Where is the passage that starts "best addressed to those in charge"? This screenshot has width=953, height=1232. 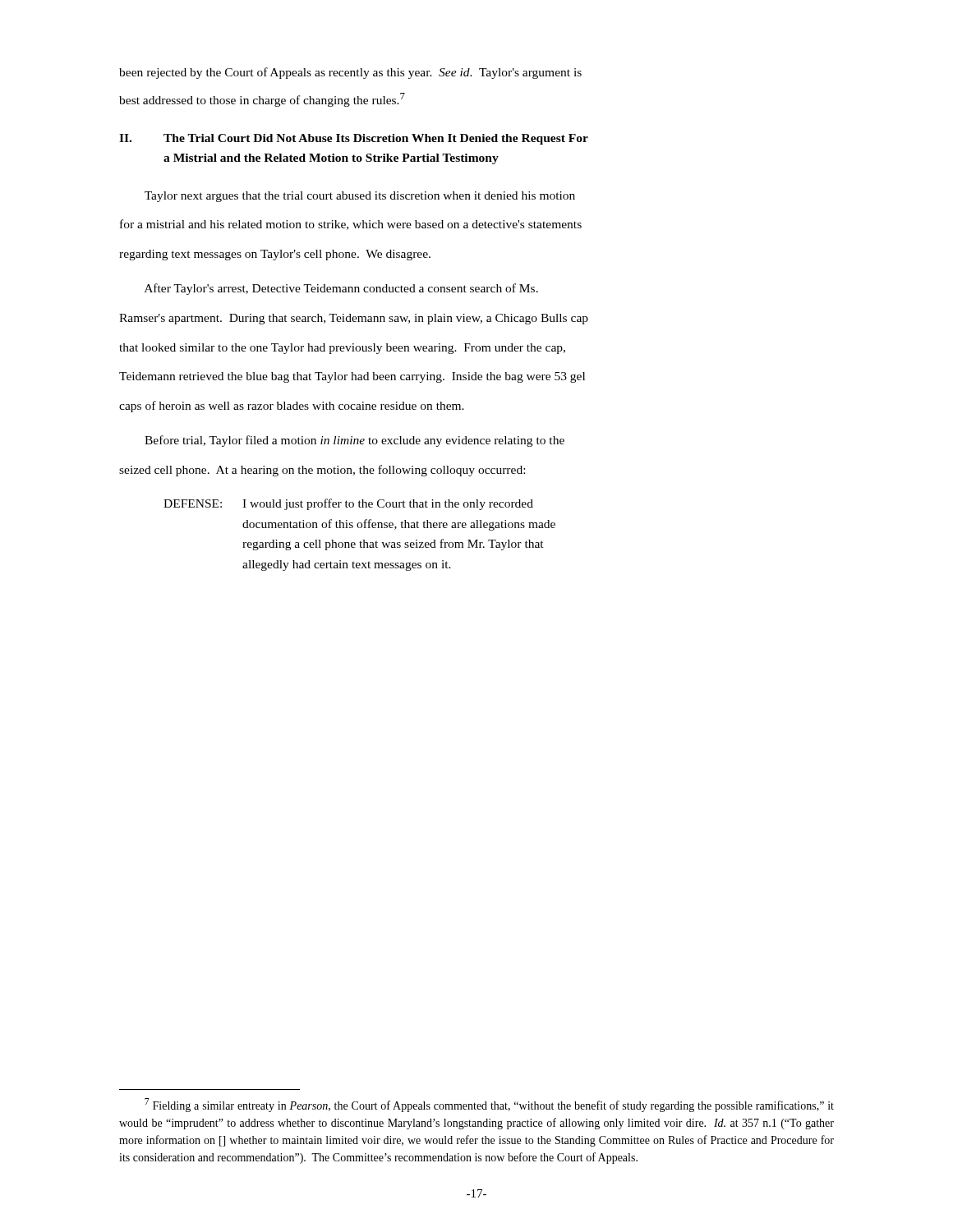click(262, 98)
